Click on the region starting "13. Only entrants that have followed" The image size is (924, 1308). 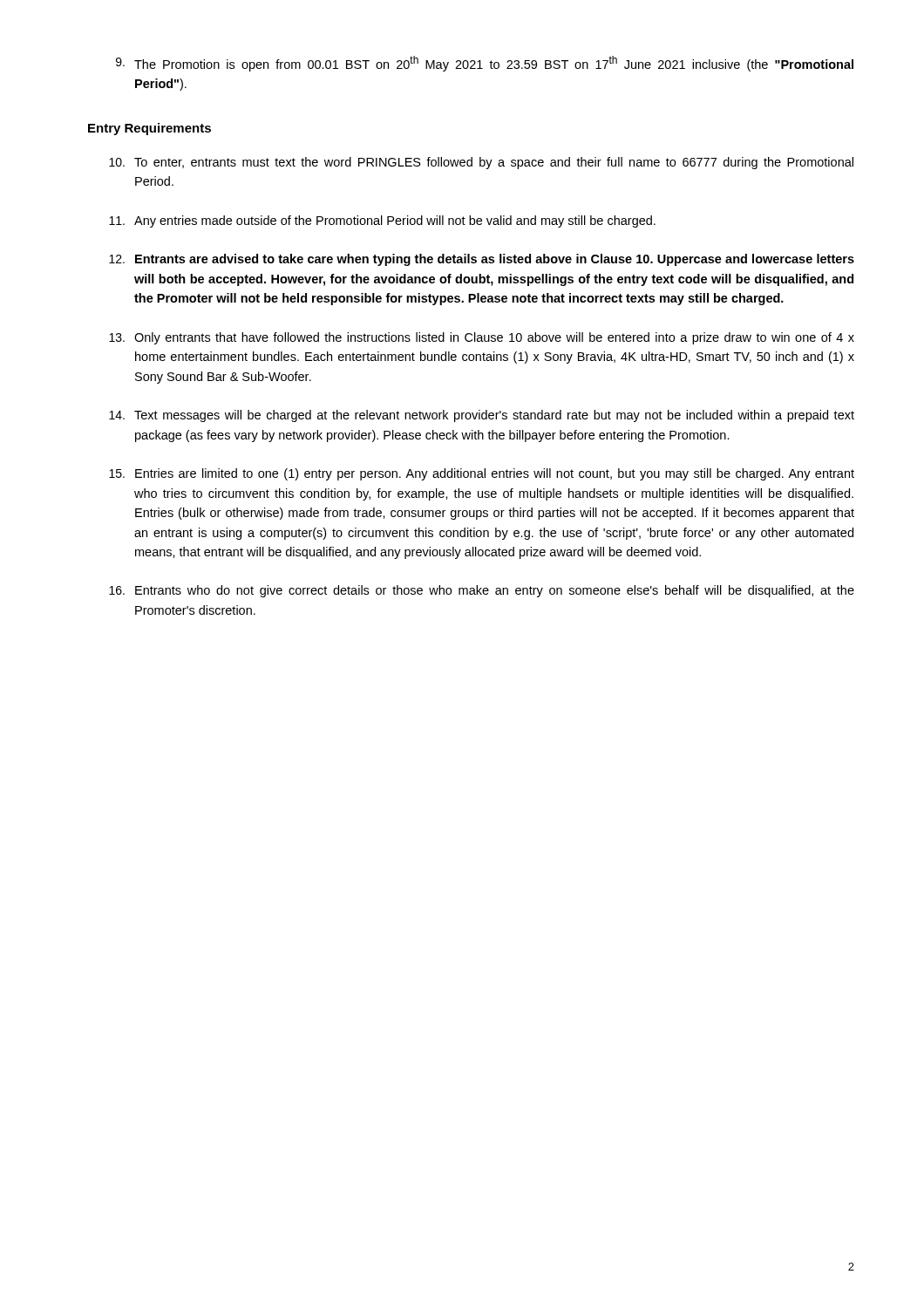pos(471,357)
